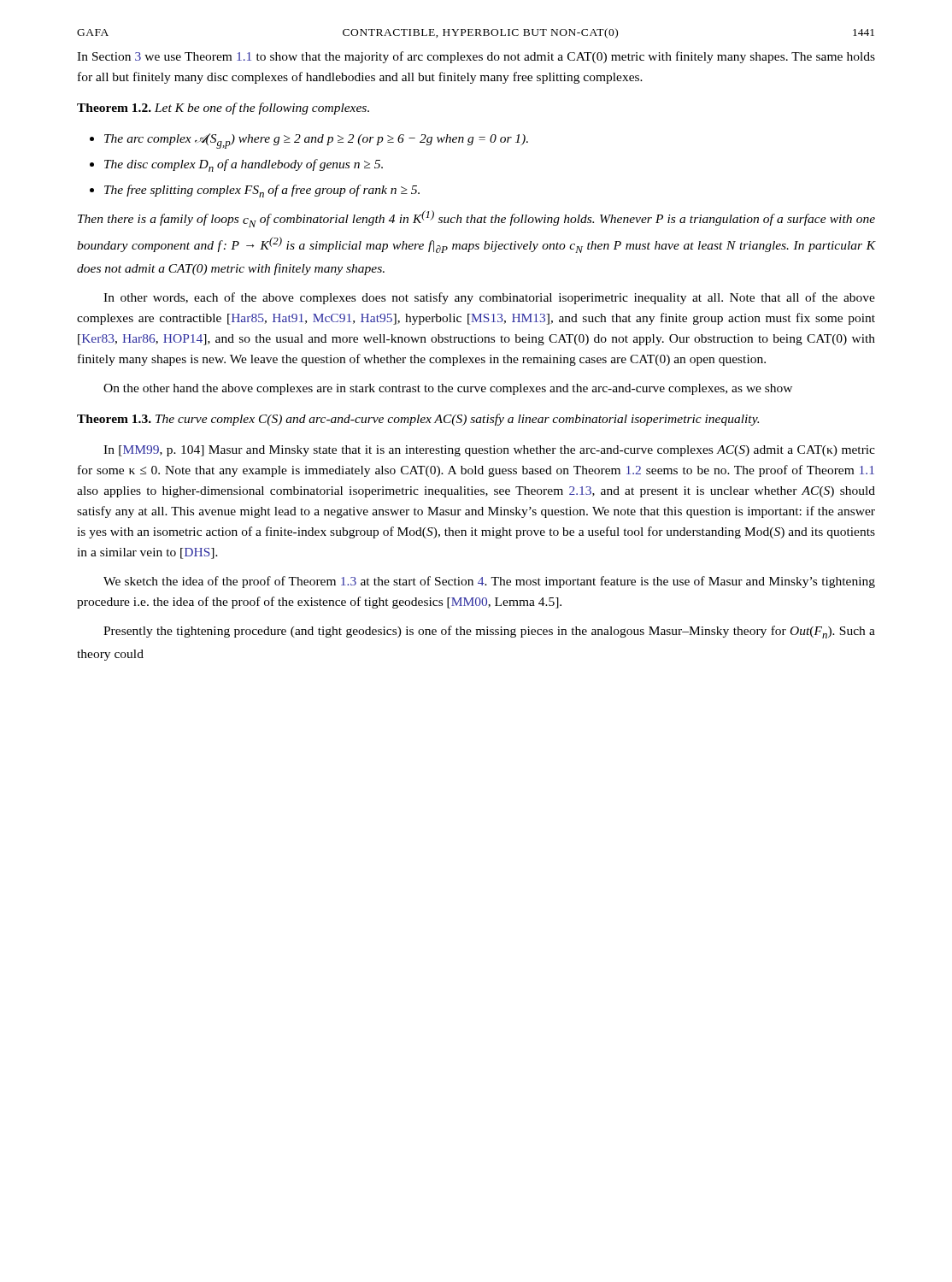The image size is (952, 1282).
Task: Select the text block that reads "In [MM99, p."
Action: click(x=489, y=451)
